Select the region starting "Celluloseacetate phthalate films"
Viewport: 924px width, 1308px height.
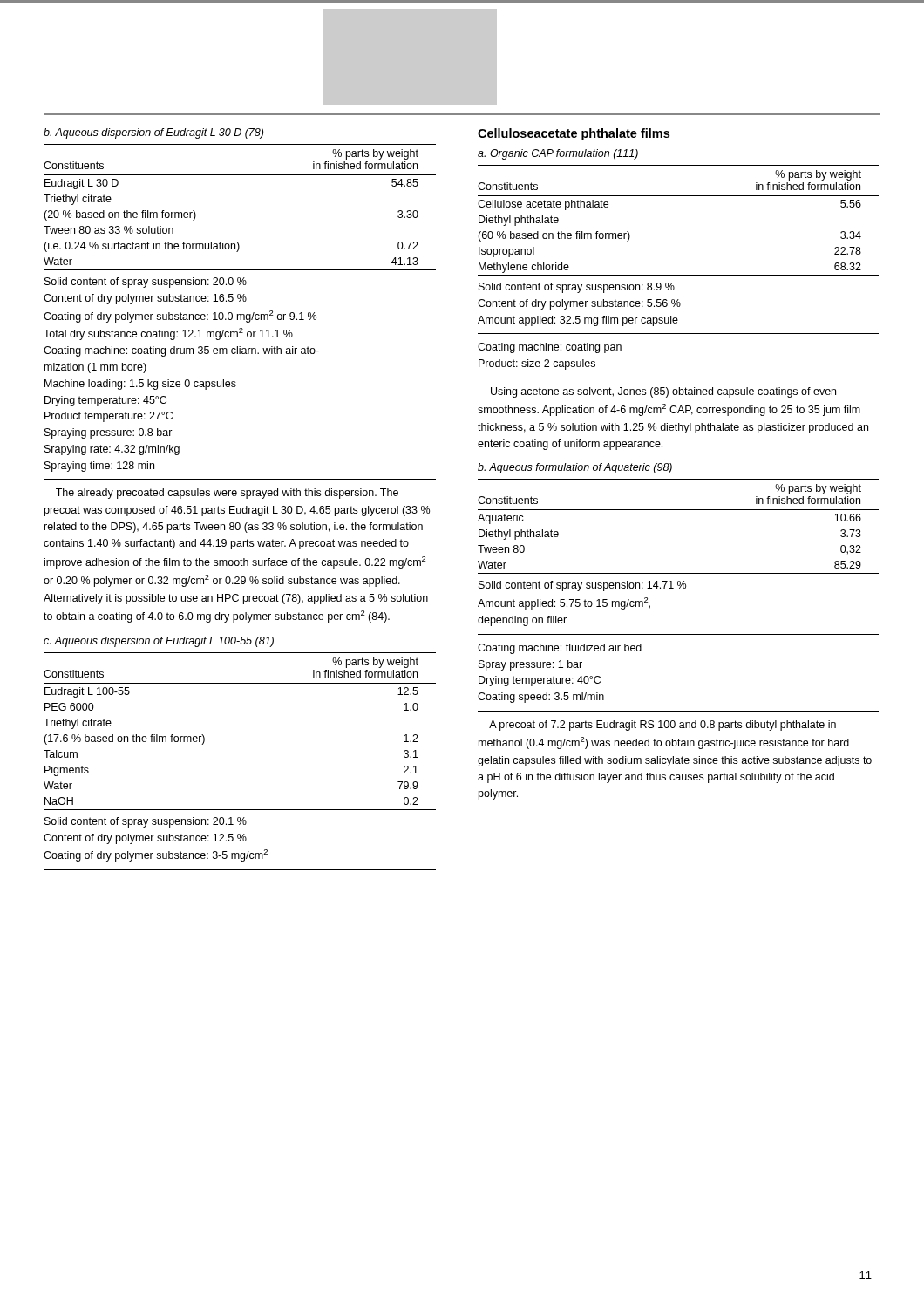[x=574, y=133]
